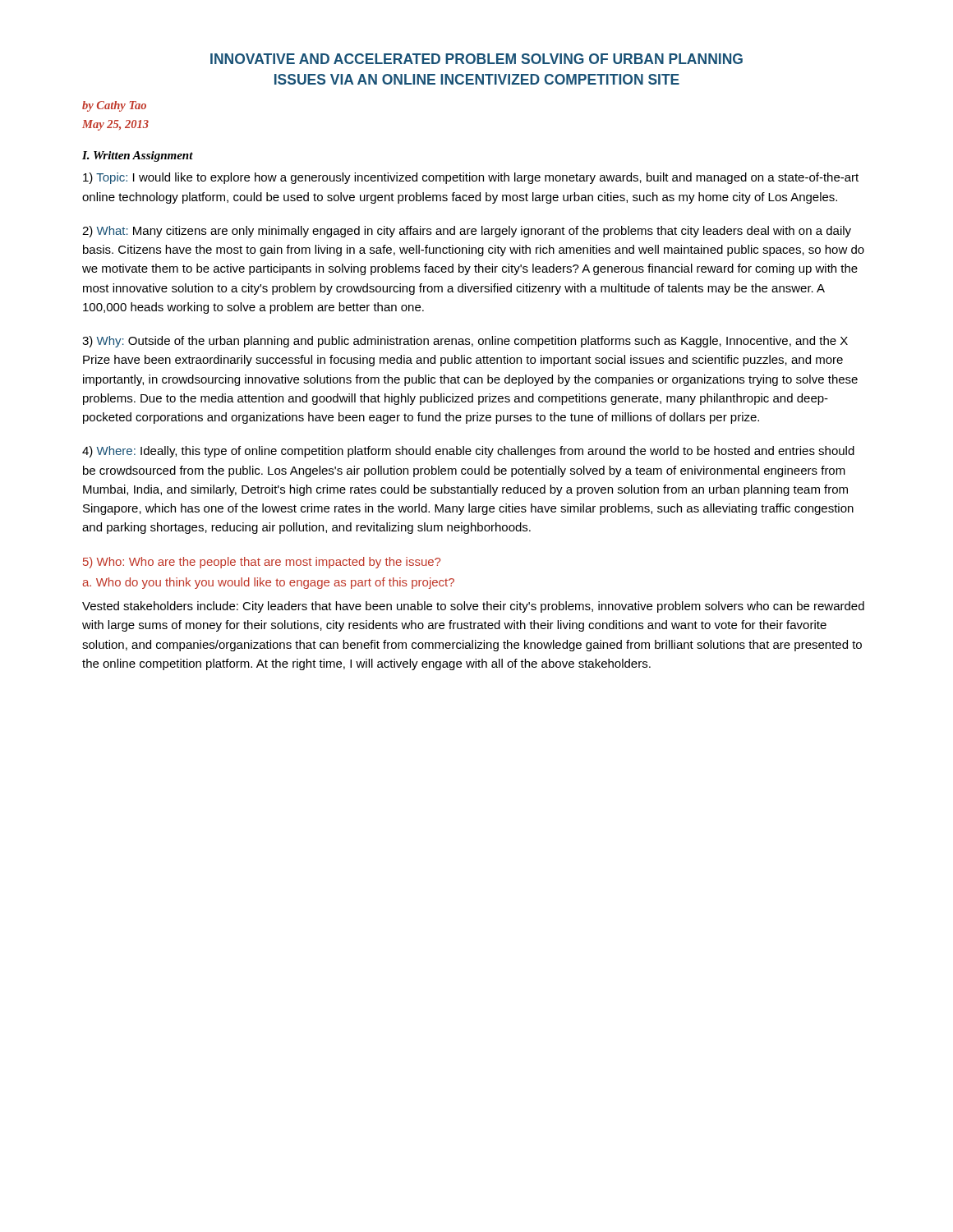Locate the text block starting "Vested stakeholders include: City"
Screen dimensions: 1232x953
473,634
